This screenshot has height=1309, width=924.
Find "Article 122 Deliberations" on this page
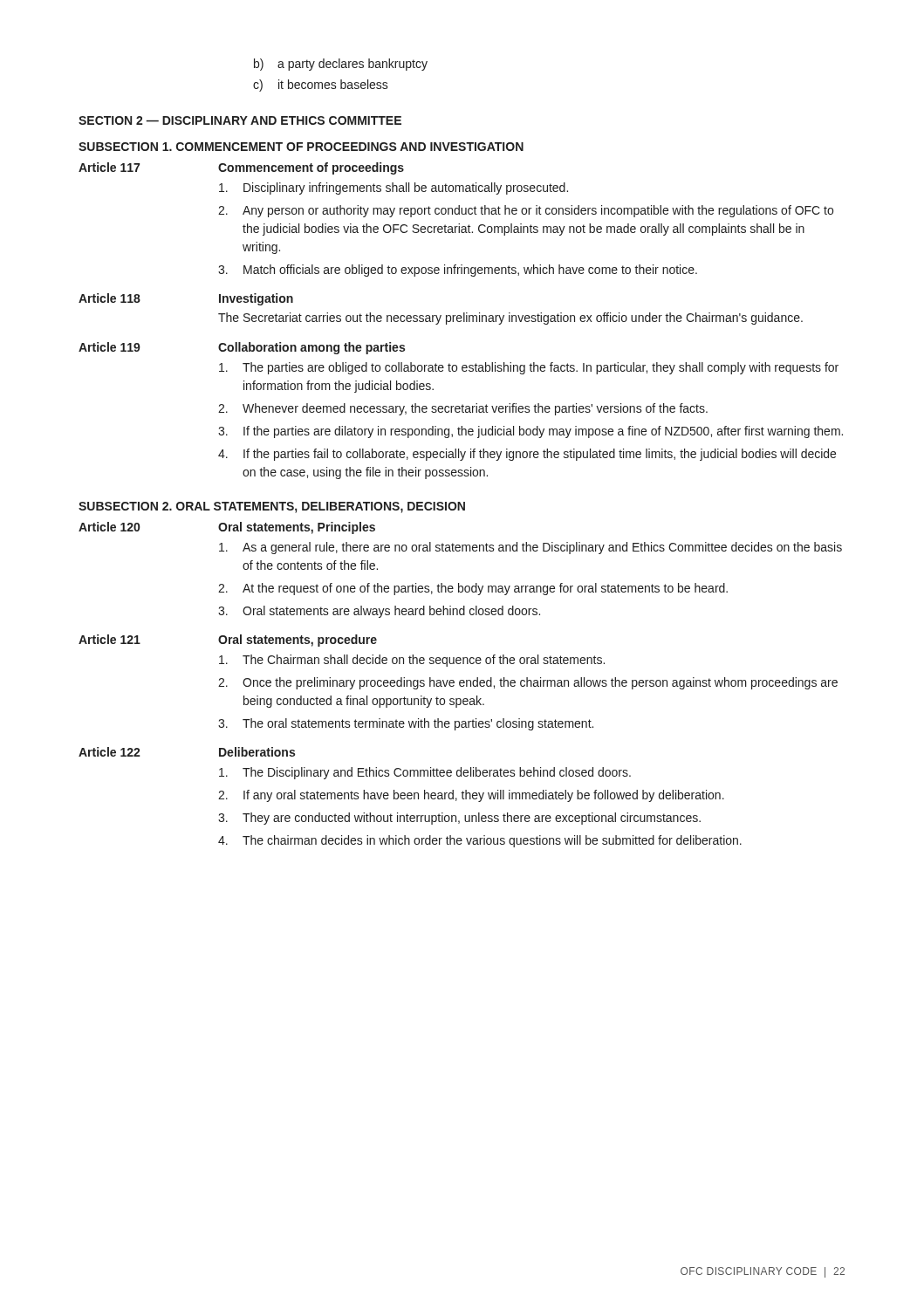(108, 752)
